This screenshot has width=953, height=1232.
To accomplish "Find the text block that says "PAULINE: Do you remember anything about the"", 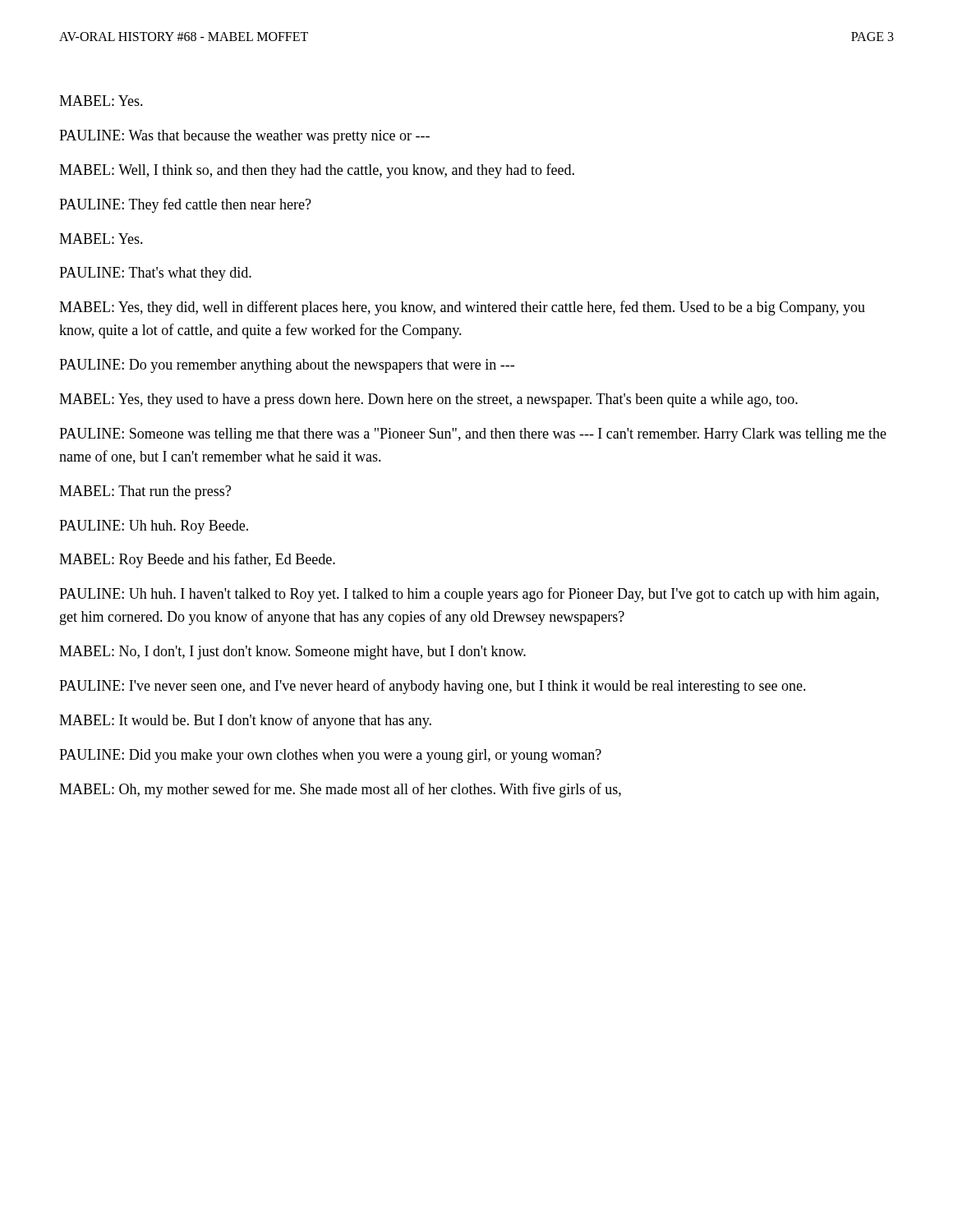I will [x=287, y=365].
